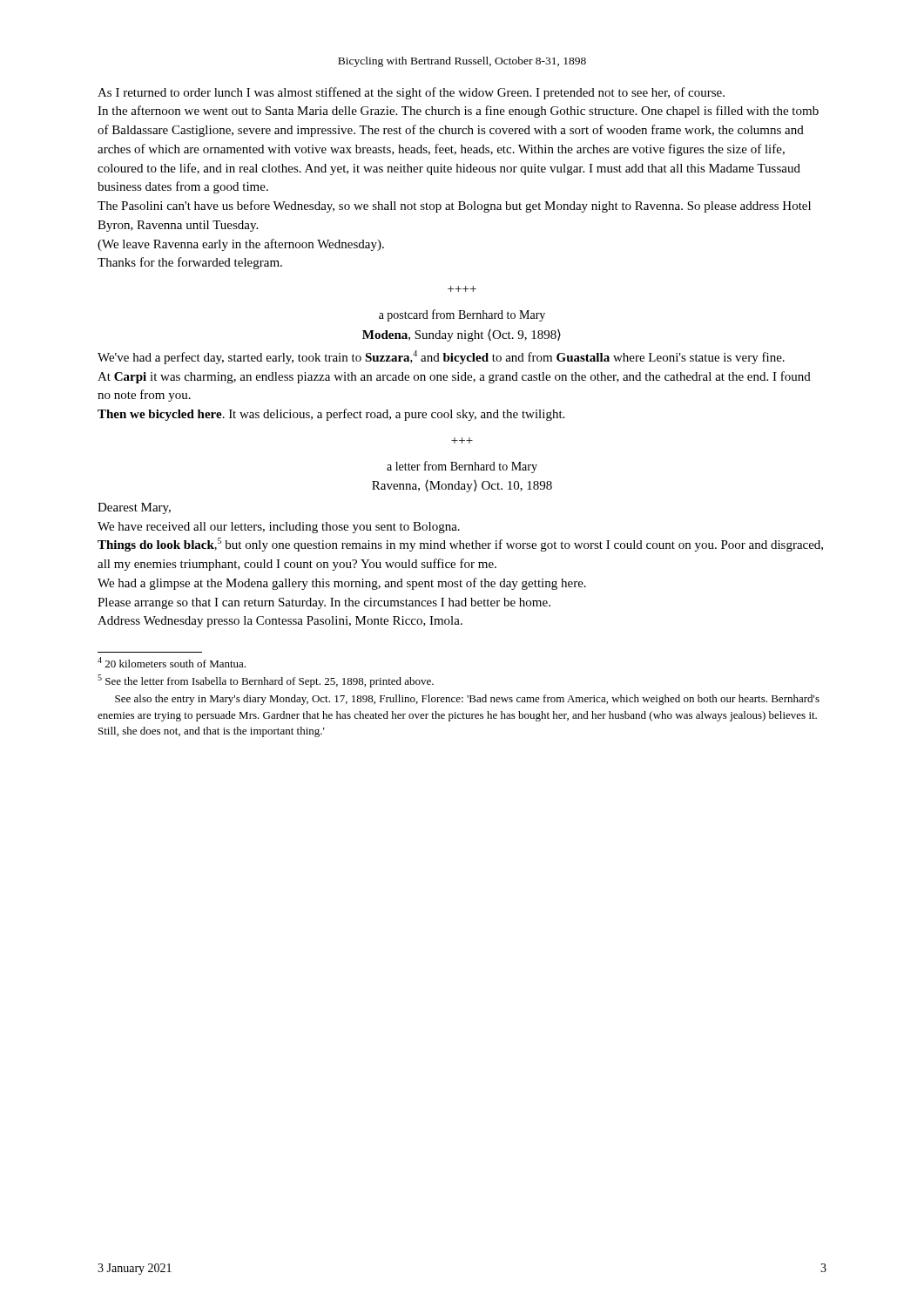Find "a postcard from Bernhard to Mary" on this page
Screen dimensions: 1307x924
[462, 315]
